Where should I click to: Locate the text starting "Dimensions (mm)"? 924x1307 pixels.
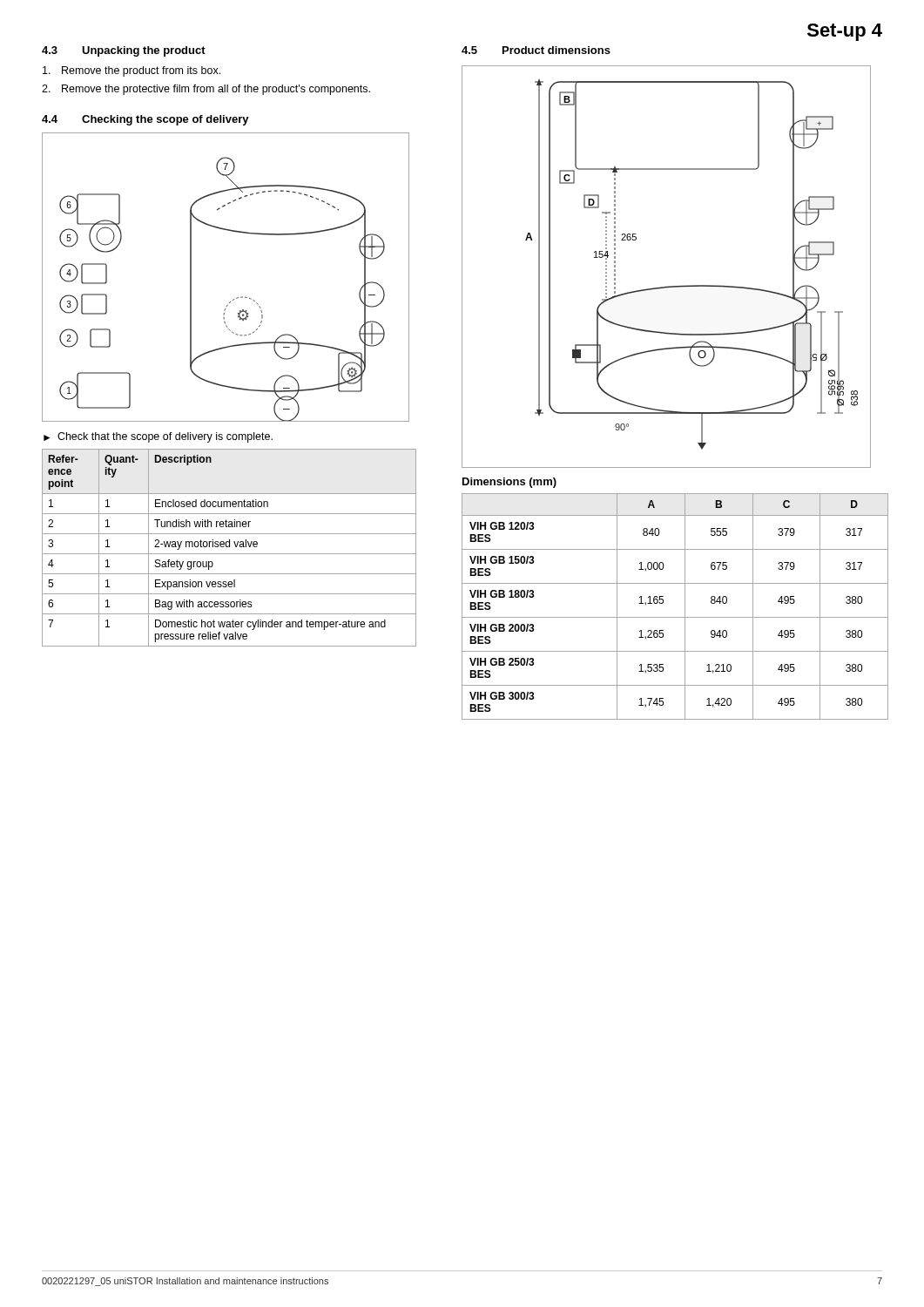(509, 481)
